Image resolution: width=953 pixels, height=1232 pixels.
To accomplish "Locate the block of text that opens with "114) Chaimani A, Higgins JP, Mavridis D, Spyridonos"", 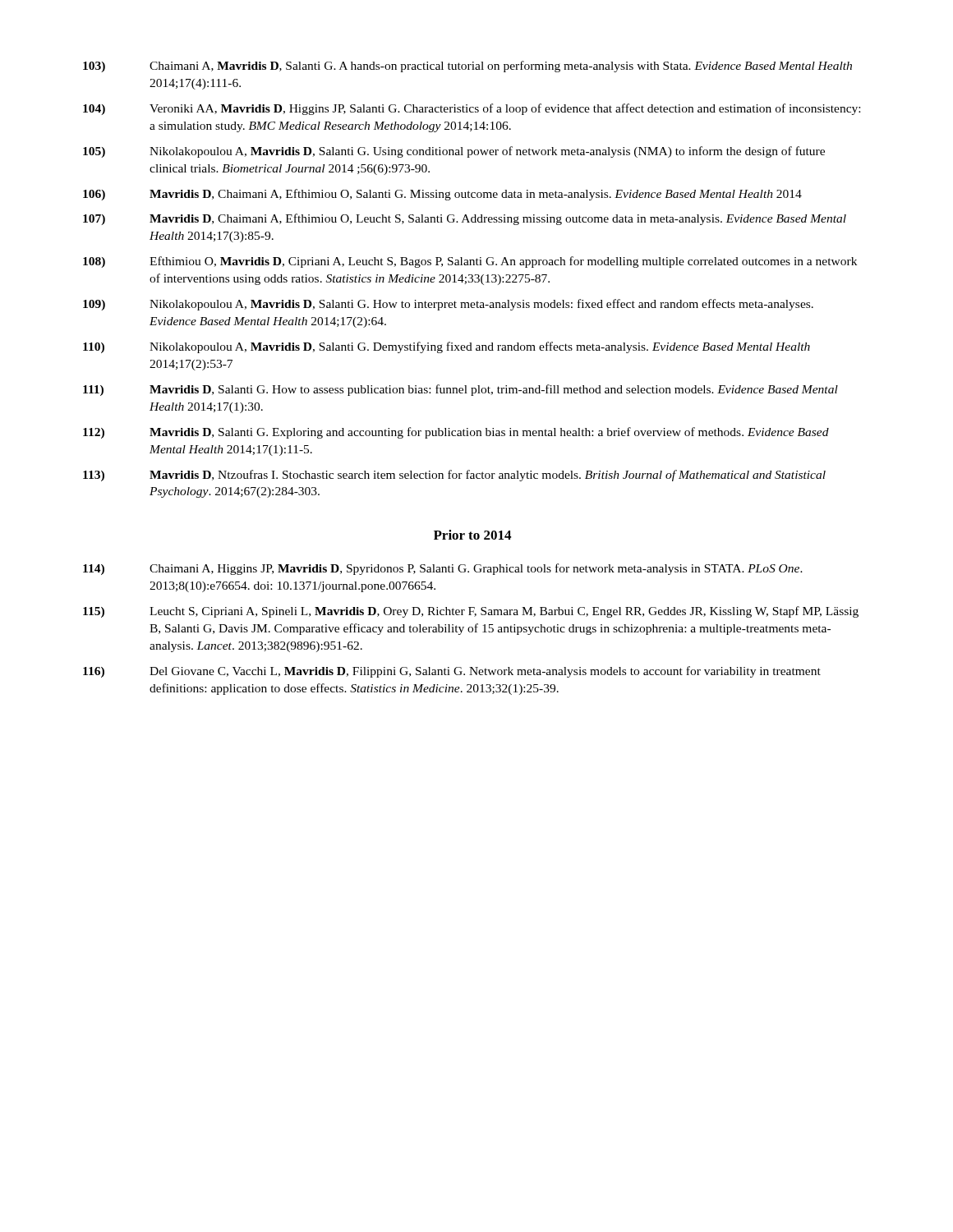I will point(472,578).
